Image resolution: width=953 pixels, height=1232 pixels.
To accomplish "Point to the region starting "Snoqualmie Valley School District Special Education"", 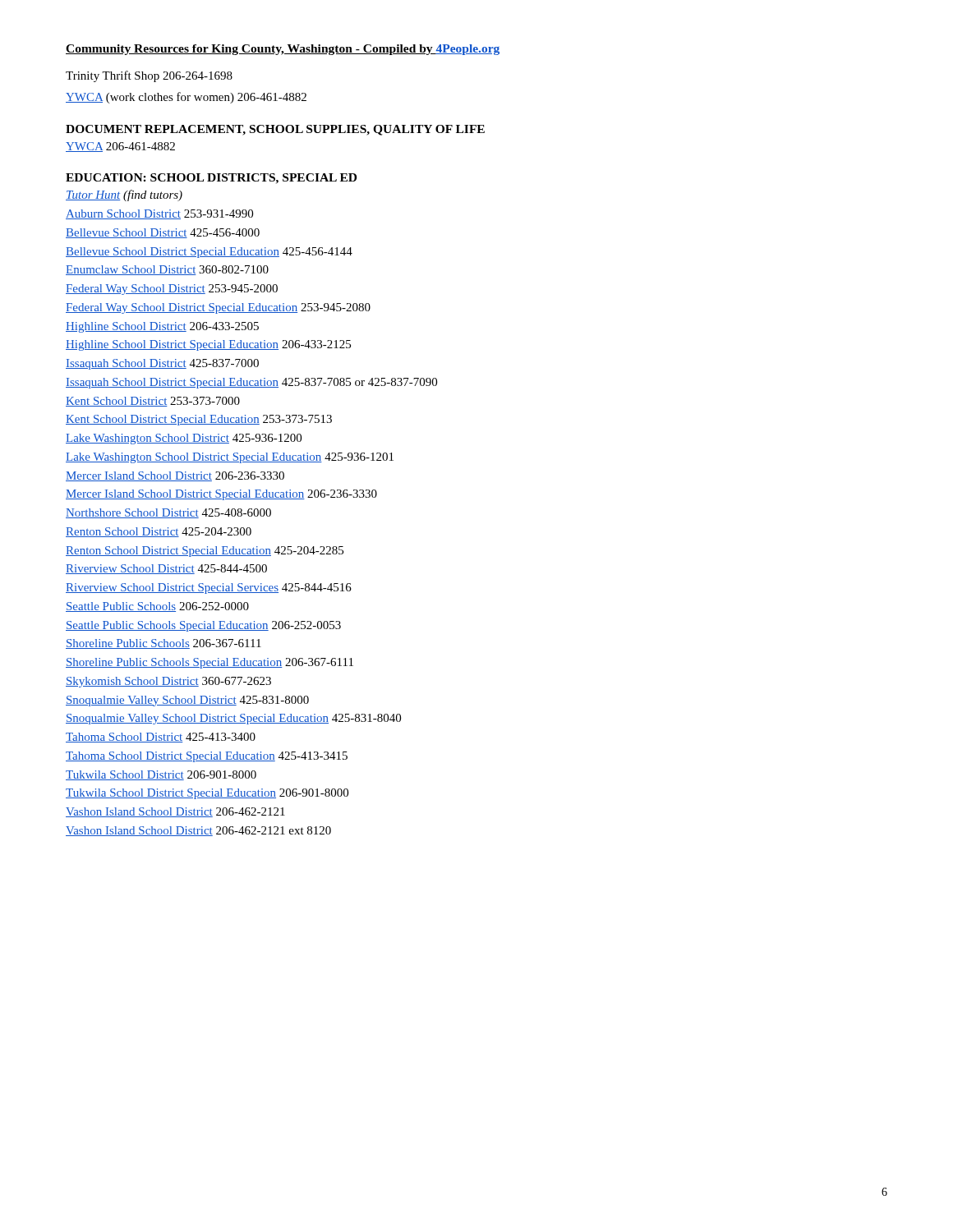I will [x=234, y=718].
